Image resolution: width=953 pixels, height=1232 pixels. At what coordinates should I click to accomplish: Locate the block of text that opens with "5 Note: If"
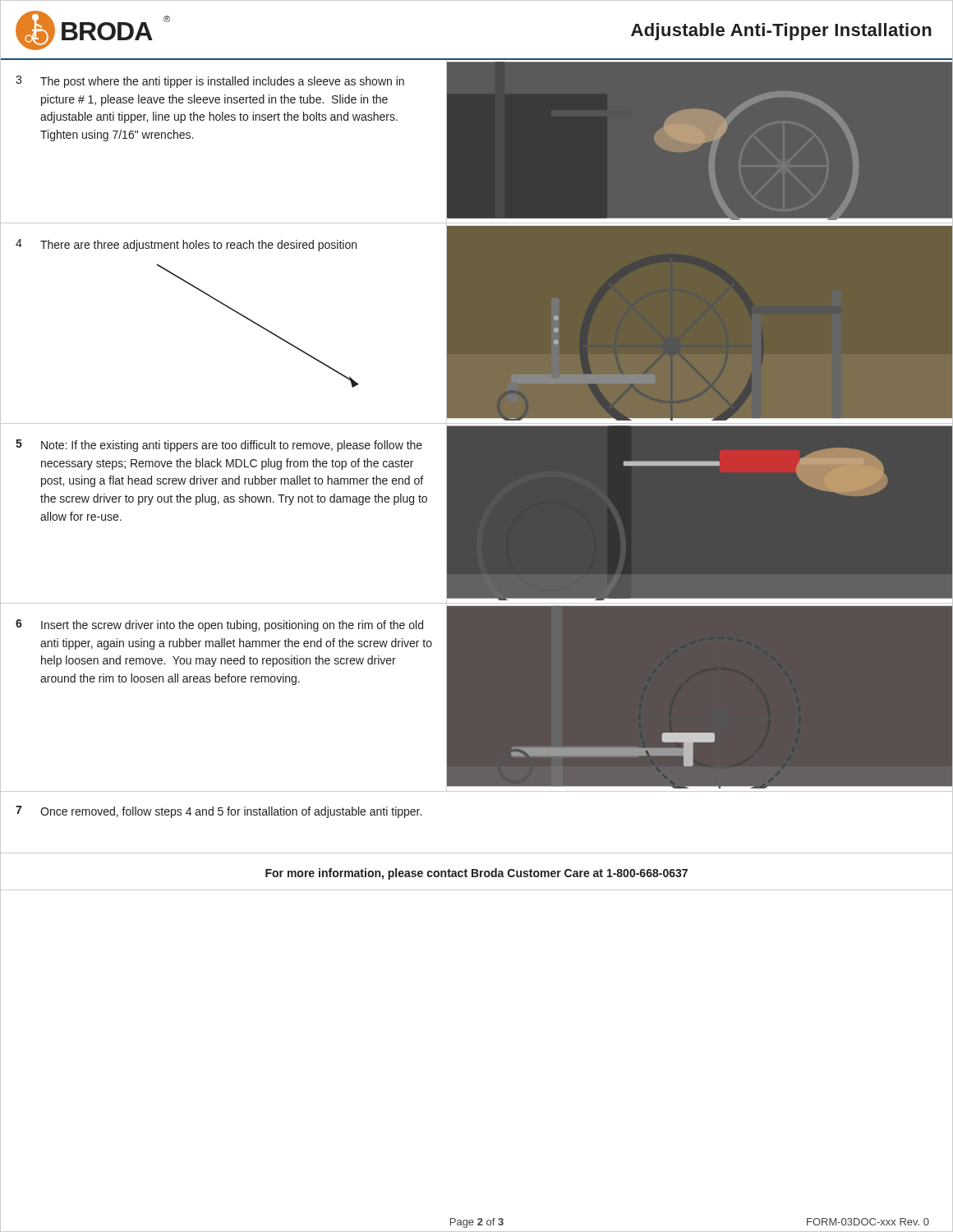[x=225, y=482]
